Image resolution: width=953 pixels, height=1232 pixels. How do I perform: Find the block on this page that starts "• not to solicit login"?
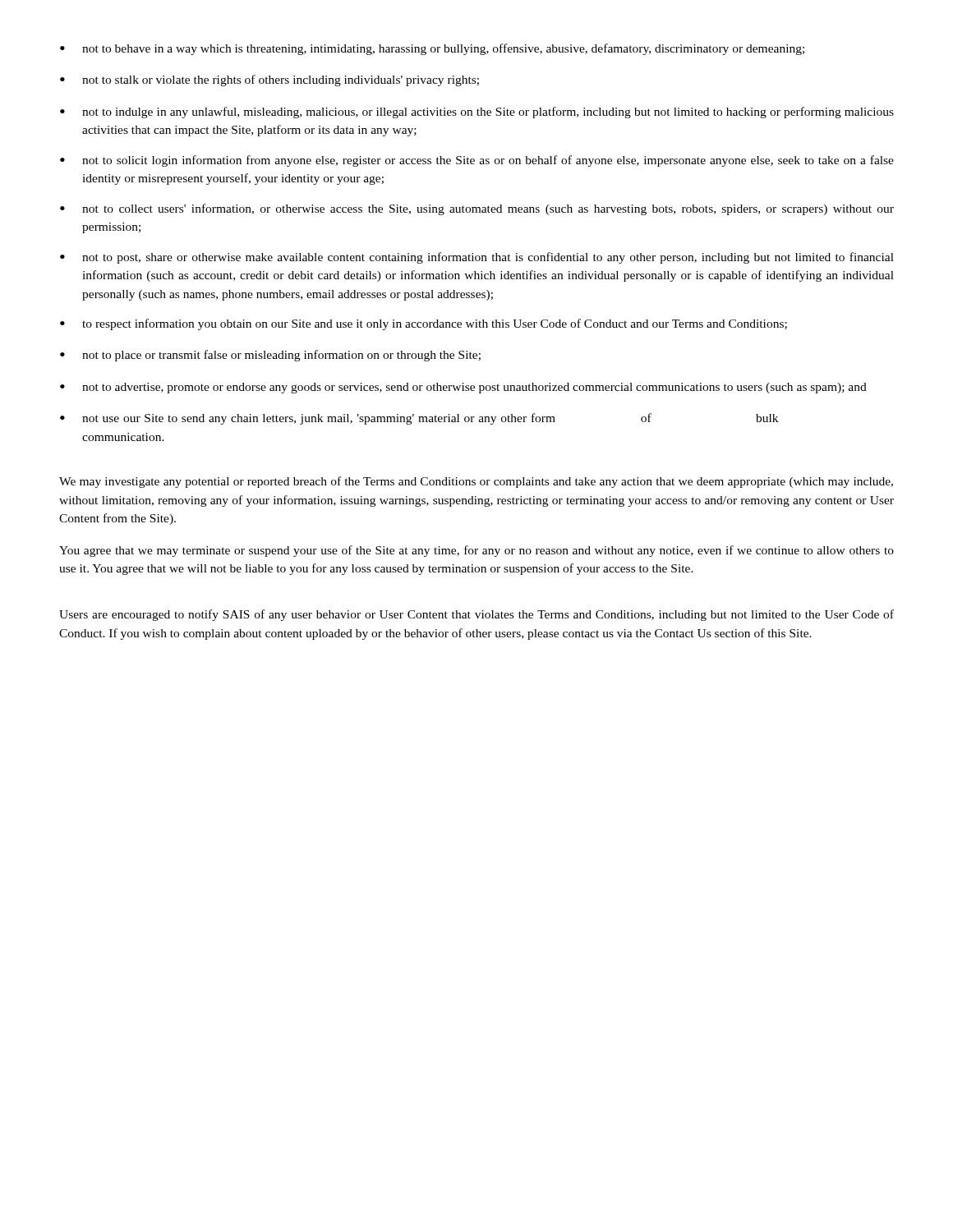[476, 169]
